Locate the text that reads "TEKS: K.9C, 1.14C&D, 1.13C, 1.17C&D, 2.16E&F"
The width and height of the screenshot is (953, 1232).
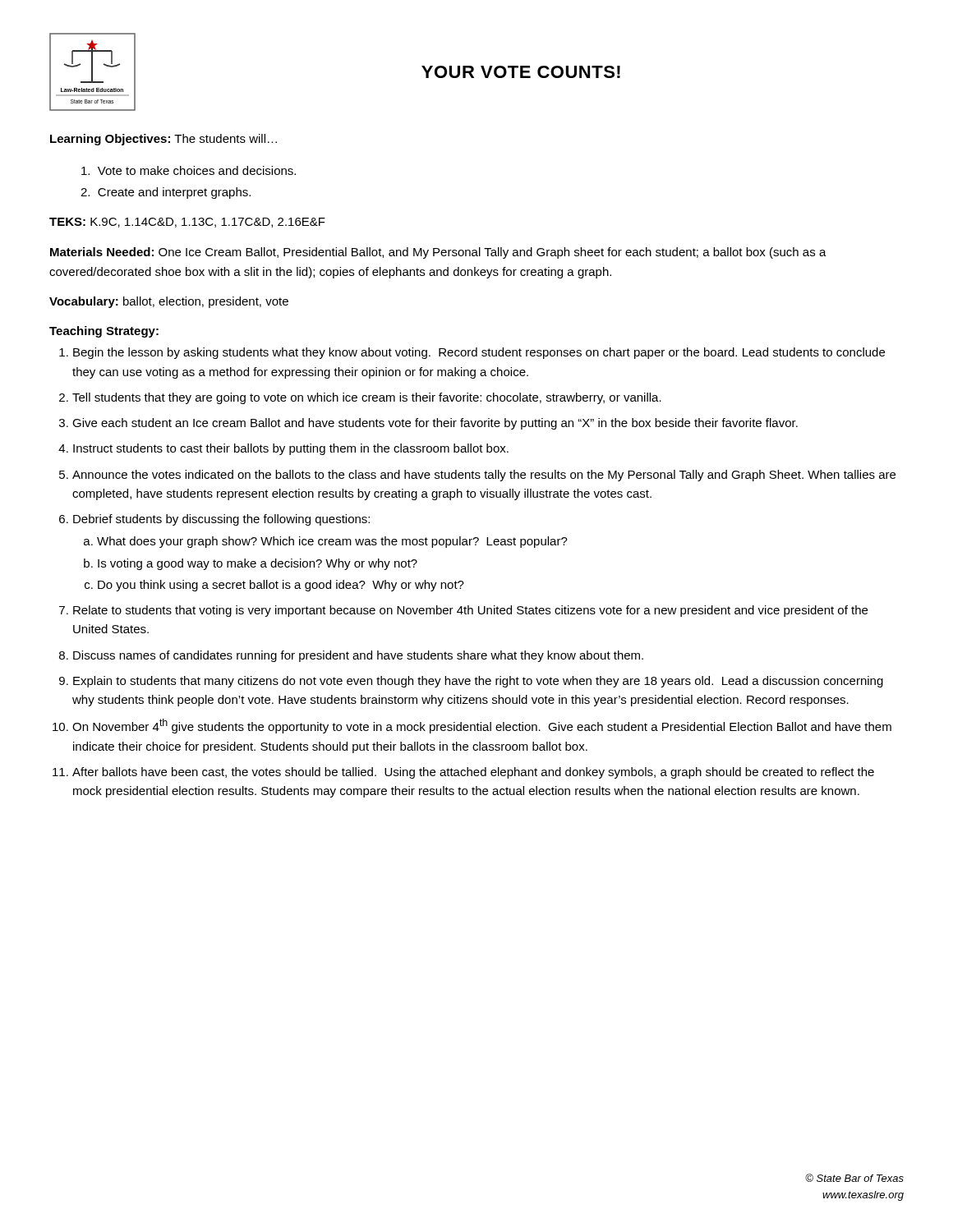click(187, 221)
